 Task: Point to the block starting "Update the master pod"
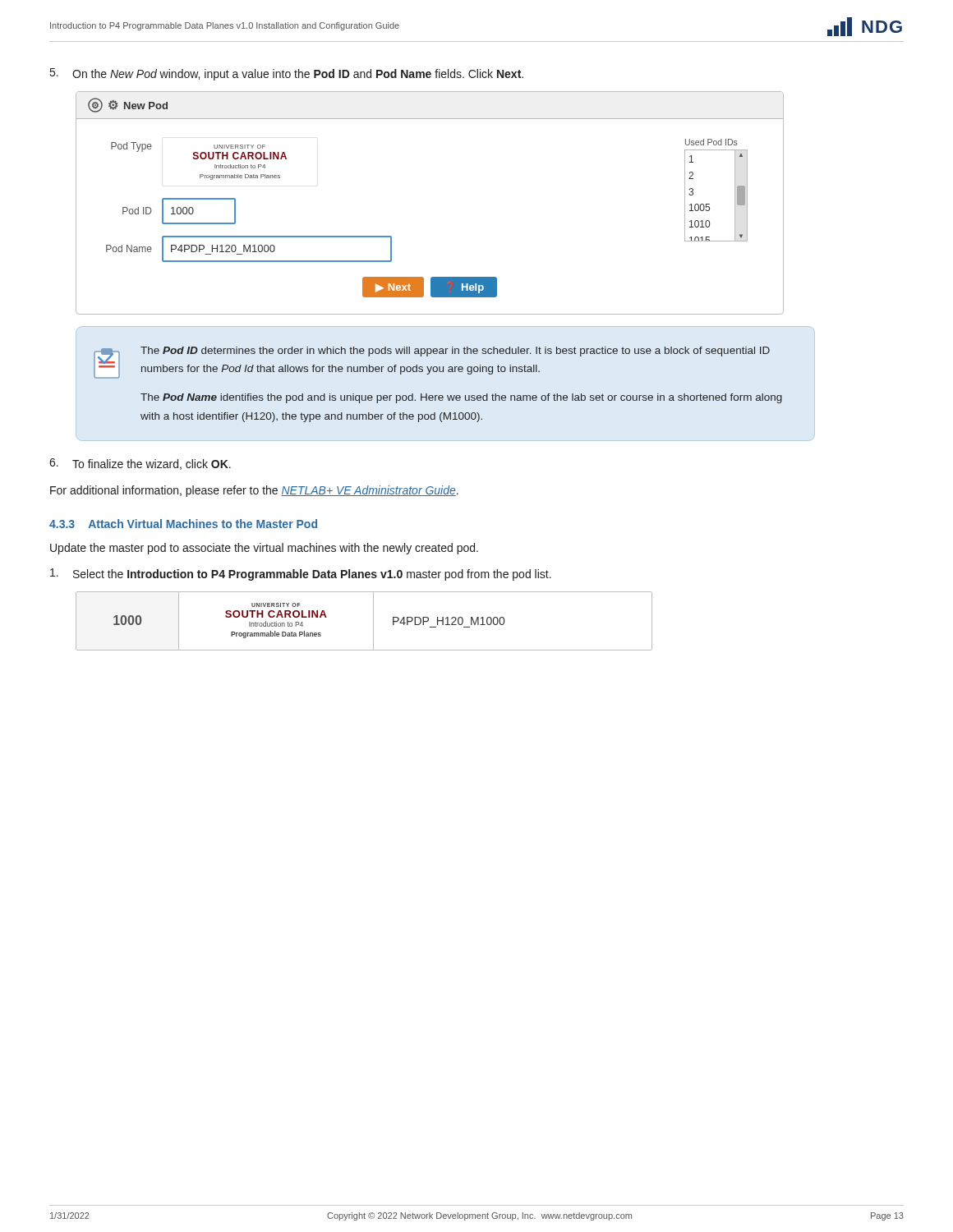[x=264, y=548]
